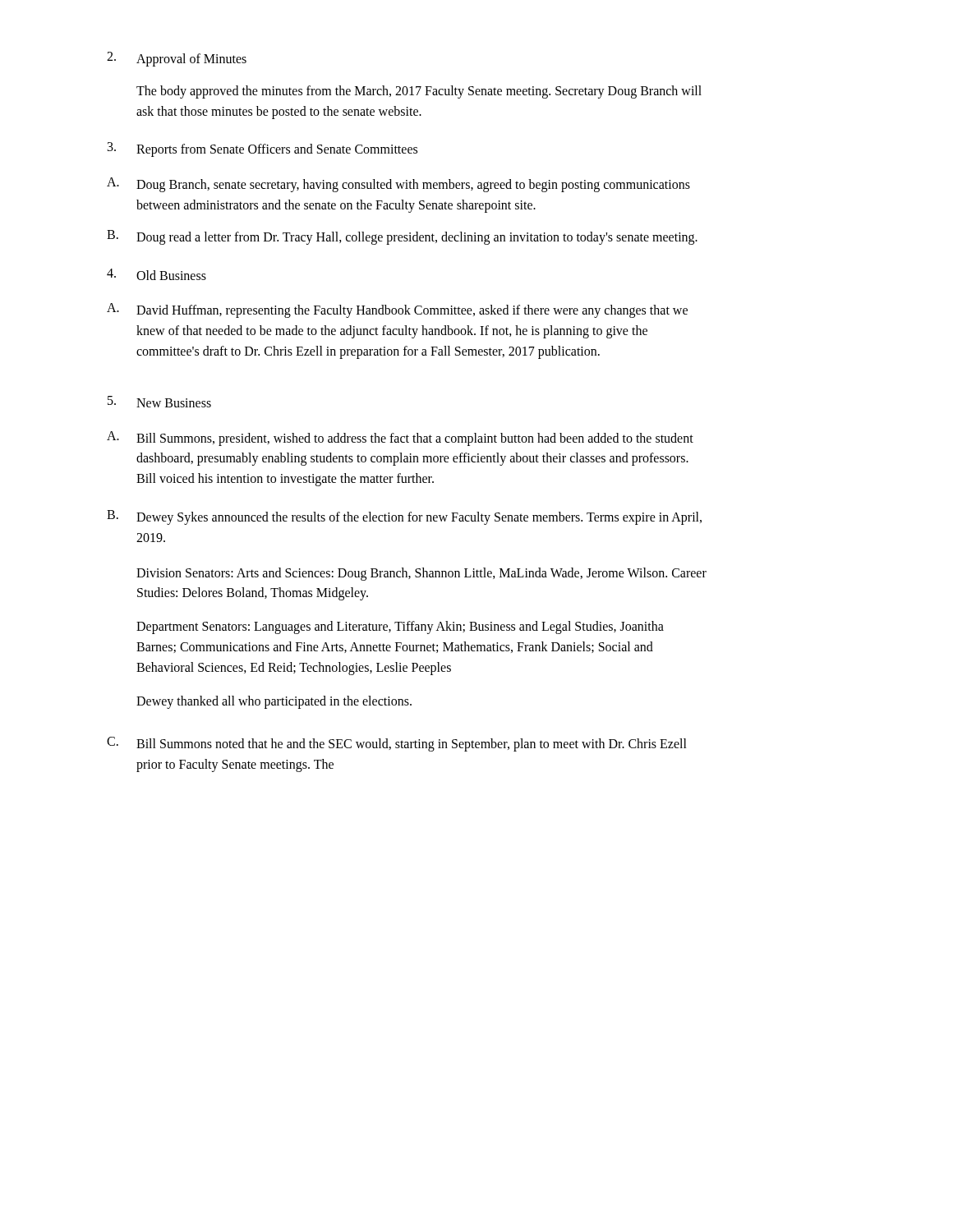Click on the region starting "A. Doug Branch, senate secretary, having consulted"

click(x=407, y=195)
